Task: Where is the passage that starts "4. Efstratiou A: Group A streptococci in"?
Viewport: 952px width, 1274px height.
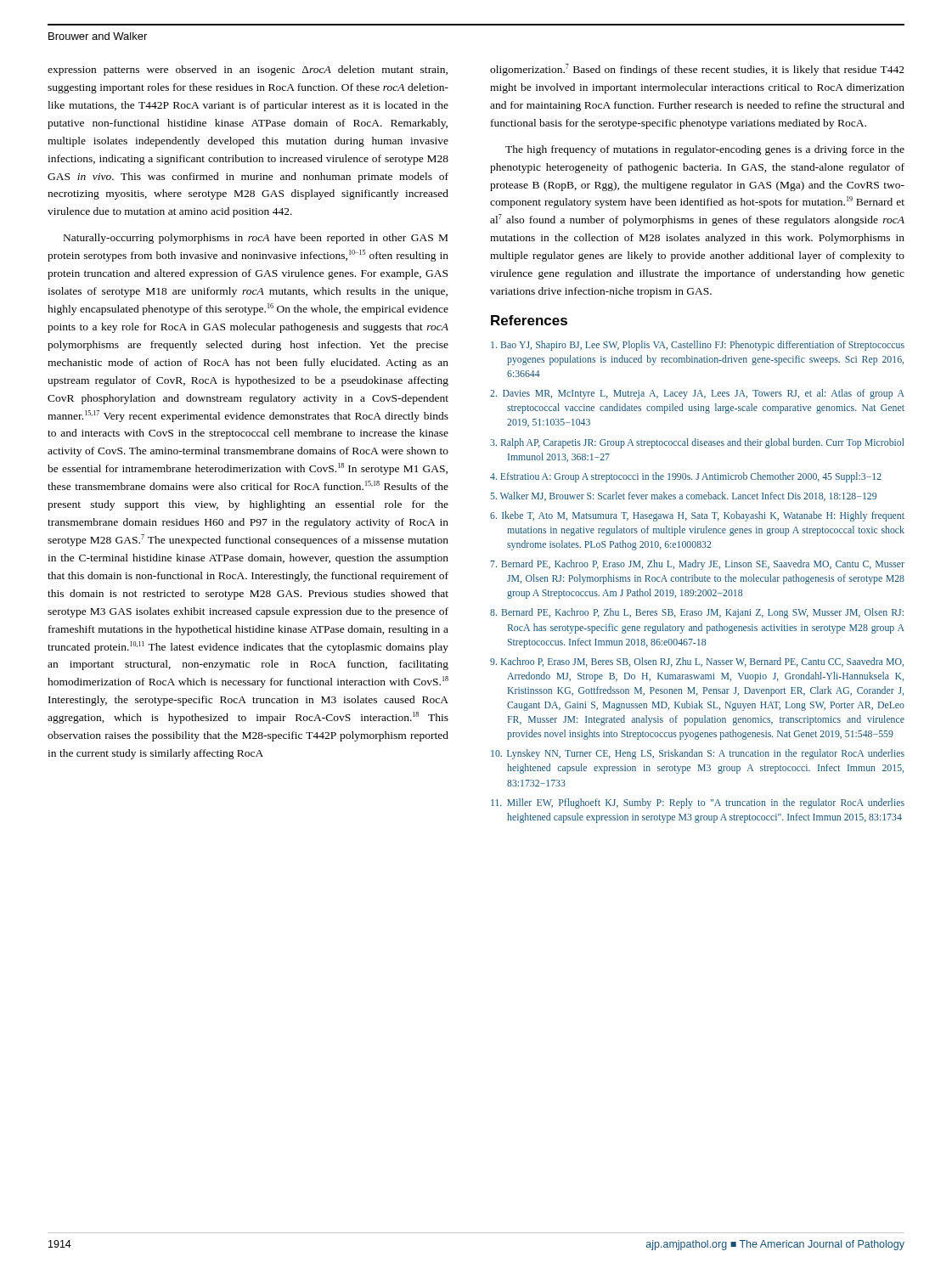Action: tap(686, 476)
